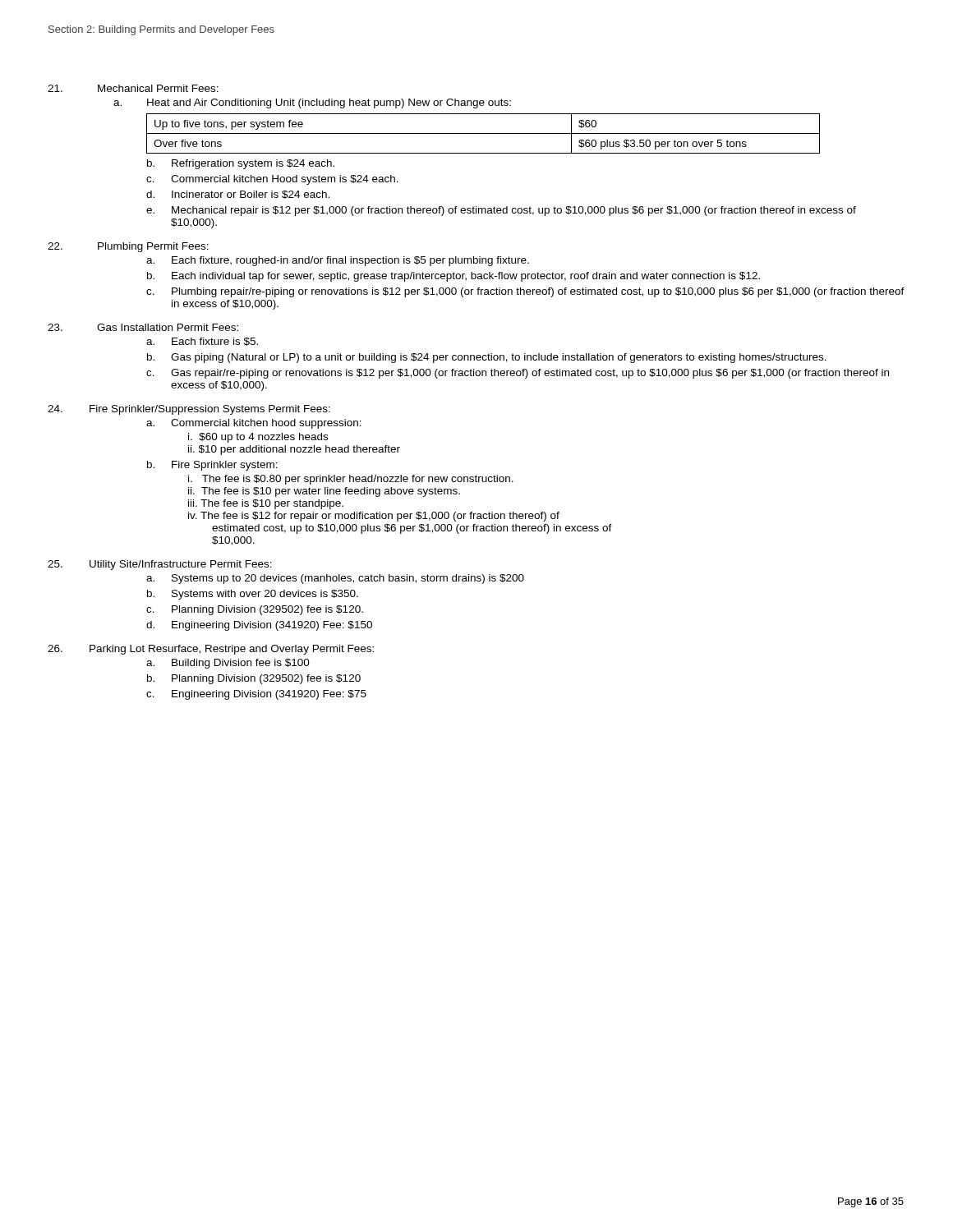Locate the block starting "21. Mechanical Permit Fees: a. Heat and"

pos(476,155)
